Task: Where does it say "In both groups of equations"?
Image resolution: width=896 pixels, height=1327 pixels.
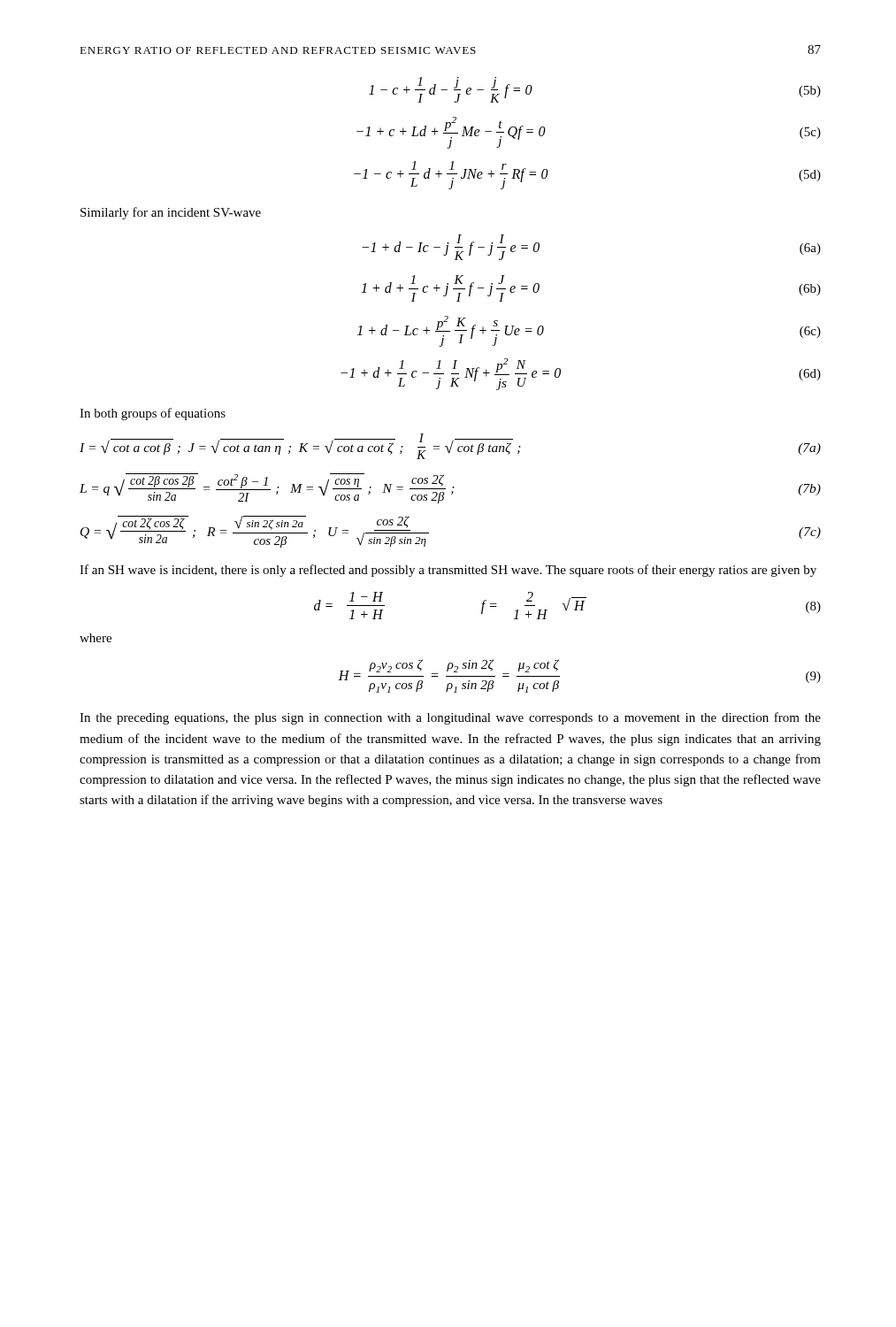Action: click(x=153, y=413)
